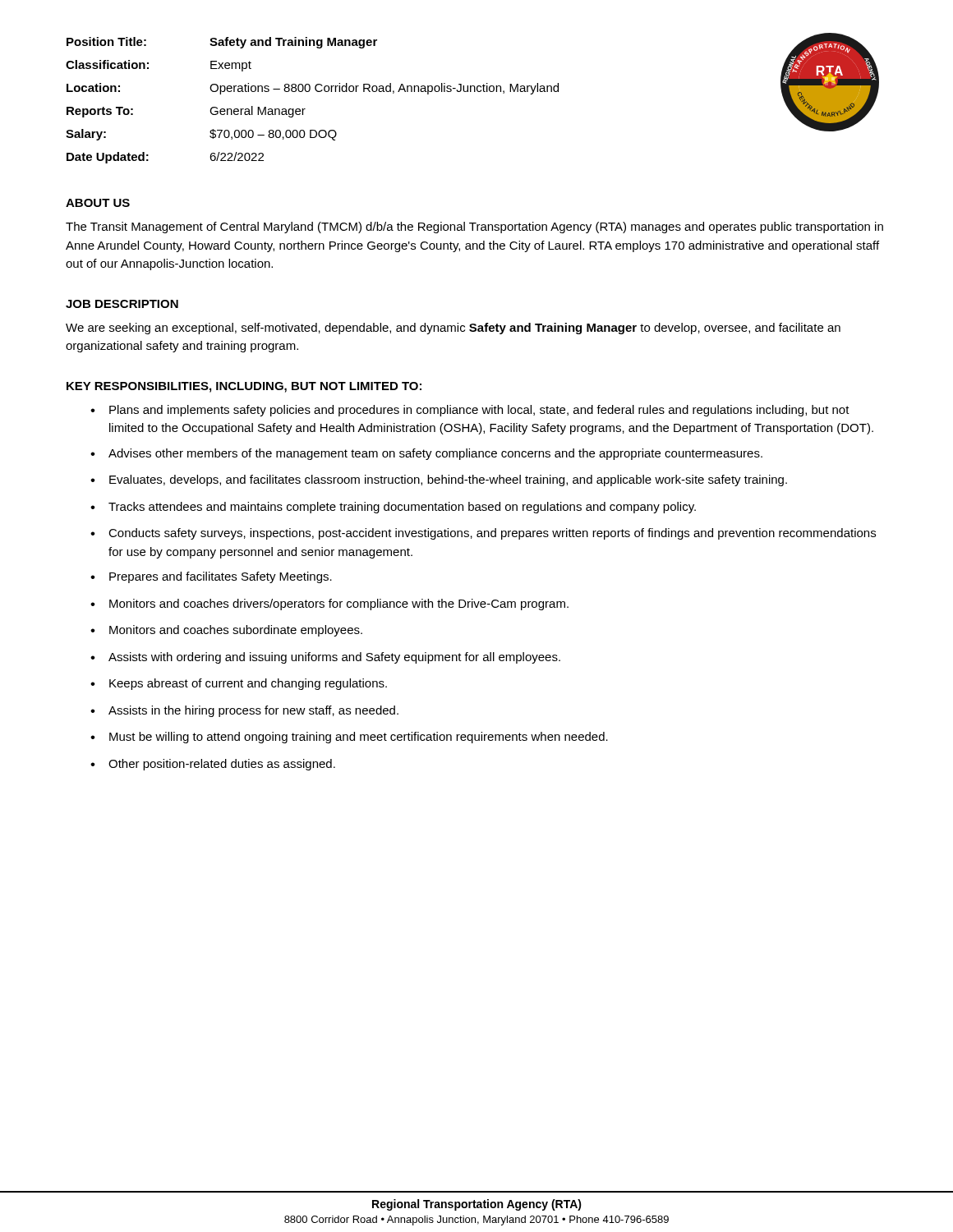The width and height of the screenshot is (953, 1232).
Task: Click where it says "Reports To: General Manager"
Action: 102,111
